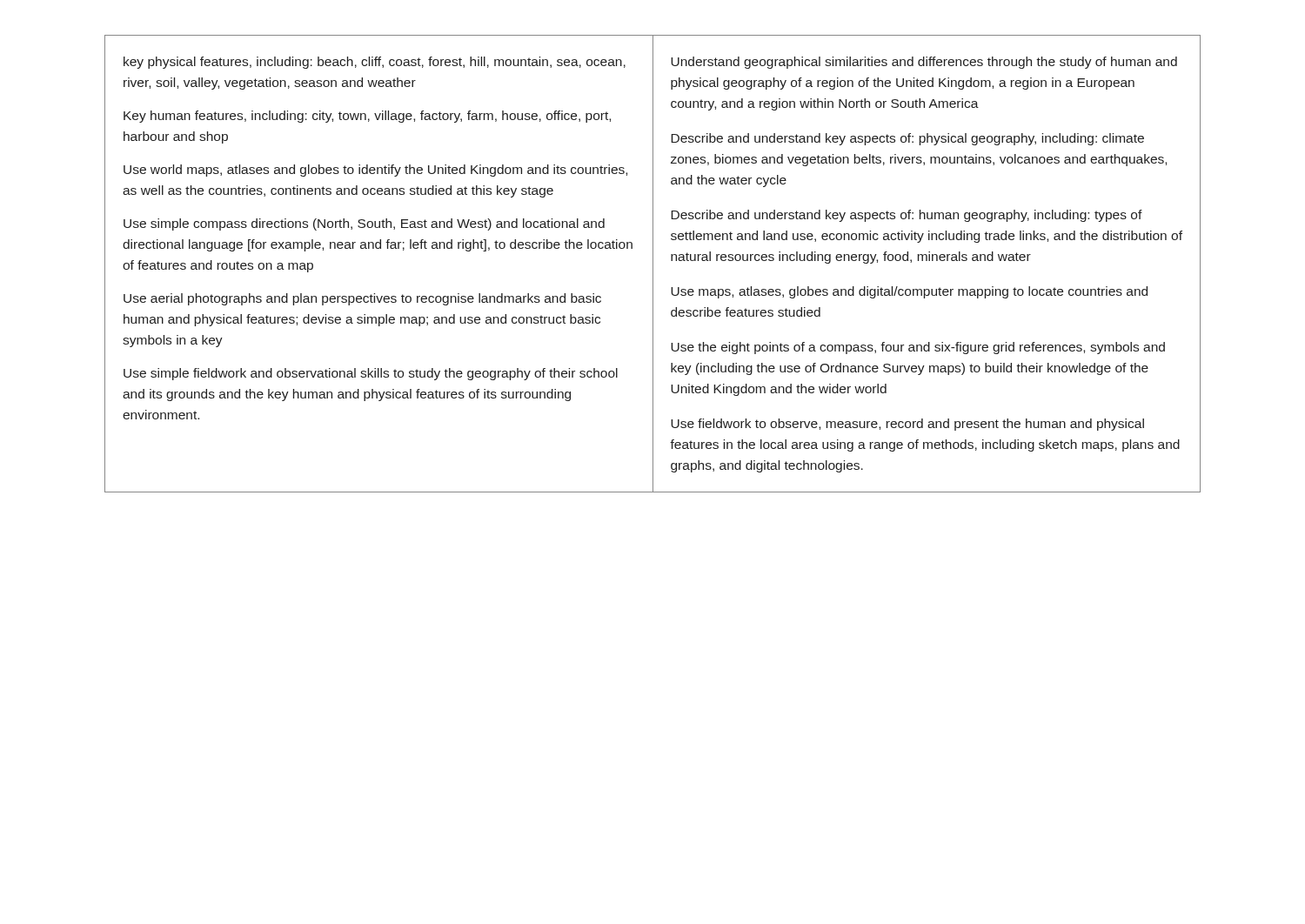Locate the table with the text "key physical features,"
The width and height of the screenshot is (1305, 924).
(652, 264)
